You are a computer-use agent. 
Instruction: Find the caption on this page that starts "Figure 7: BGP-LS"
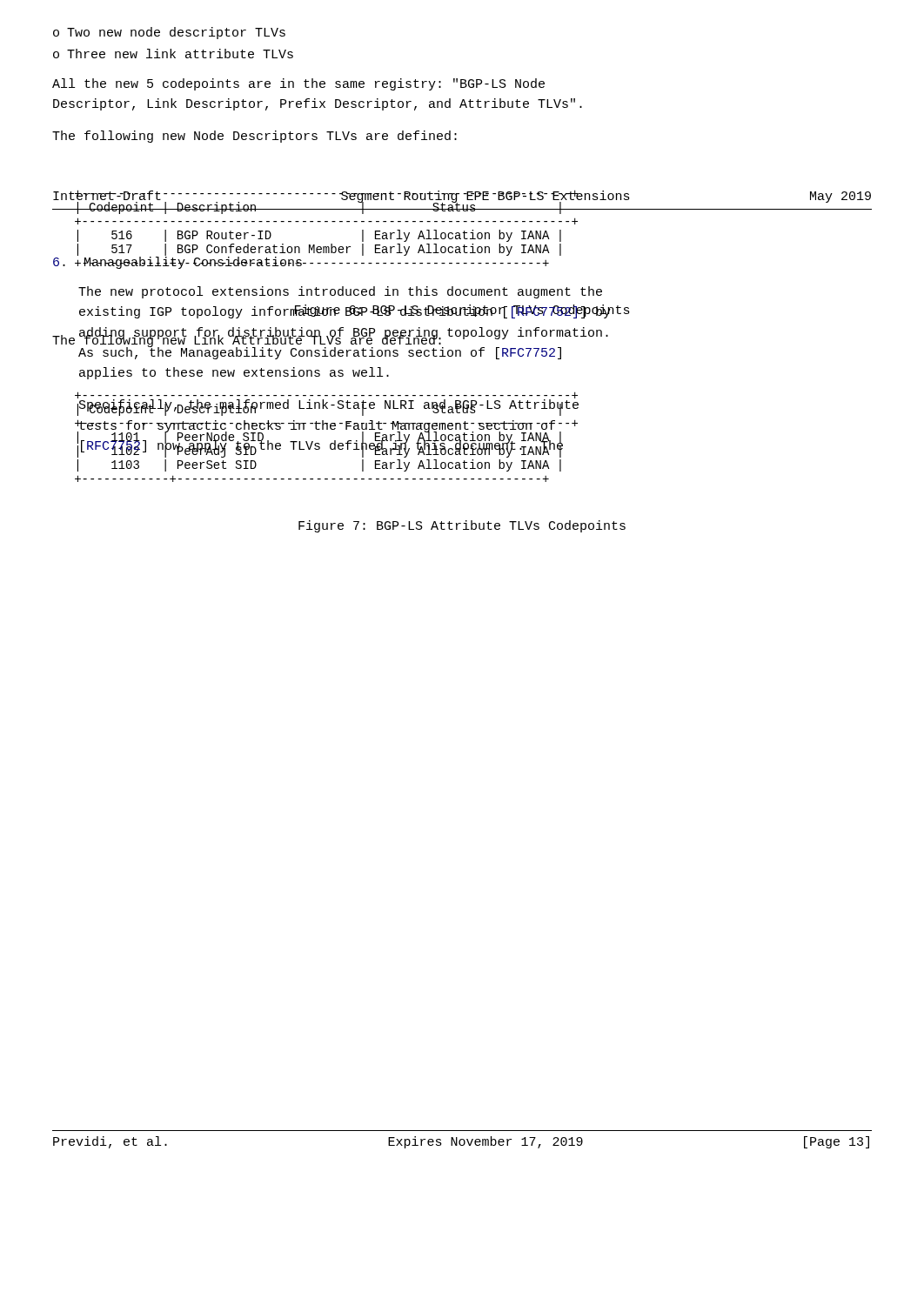pyautogui.click(x=462, y=527)
